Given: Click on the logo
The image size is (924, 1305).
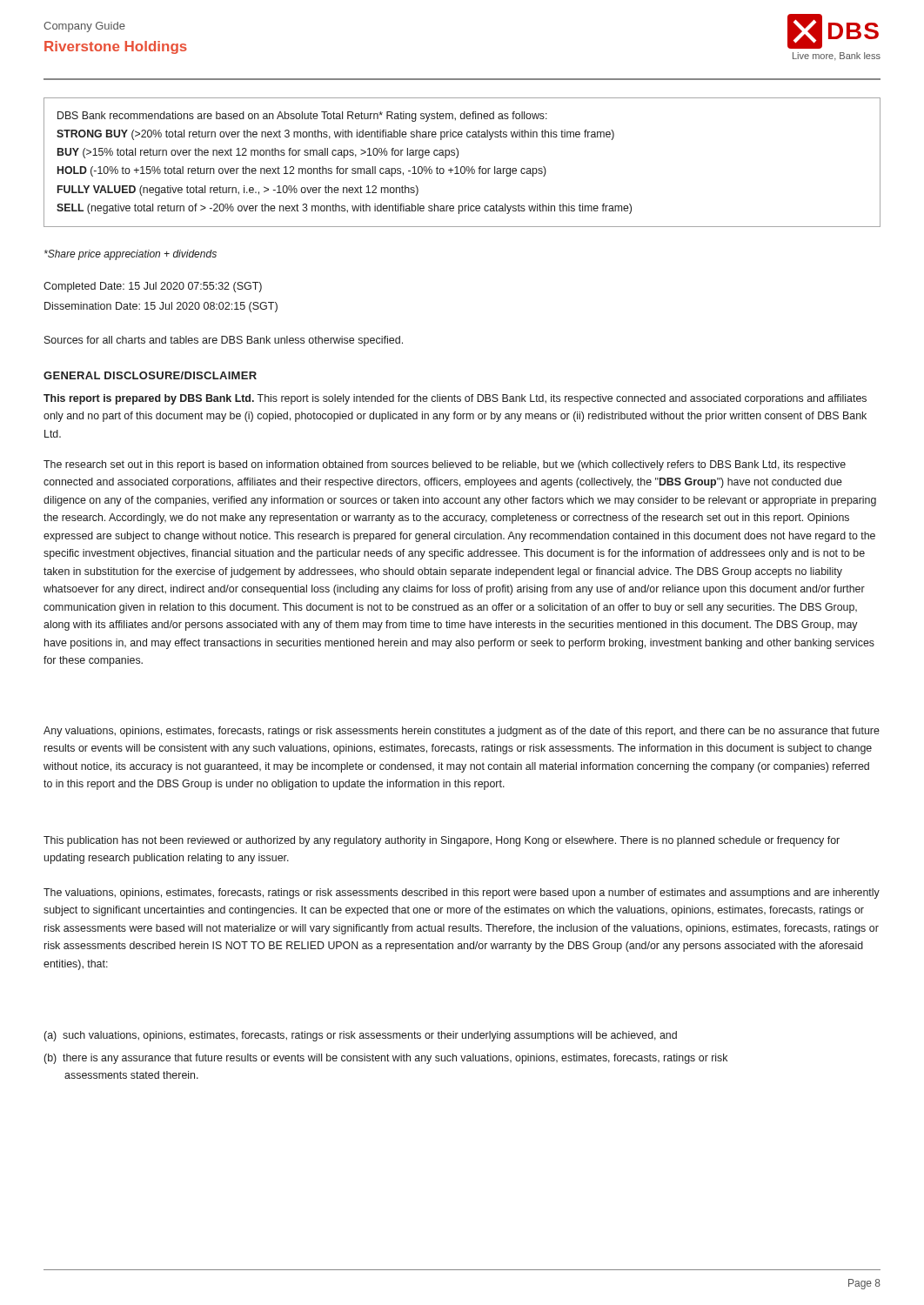Looking at the screenshot, I should tap(834, 37).
